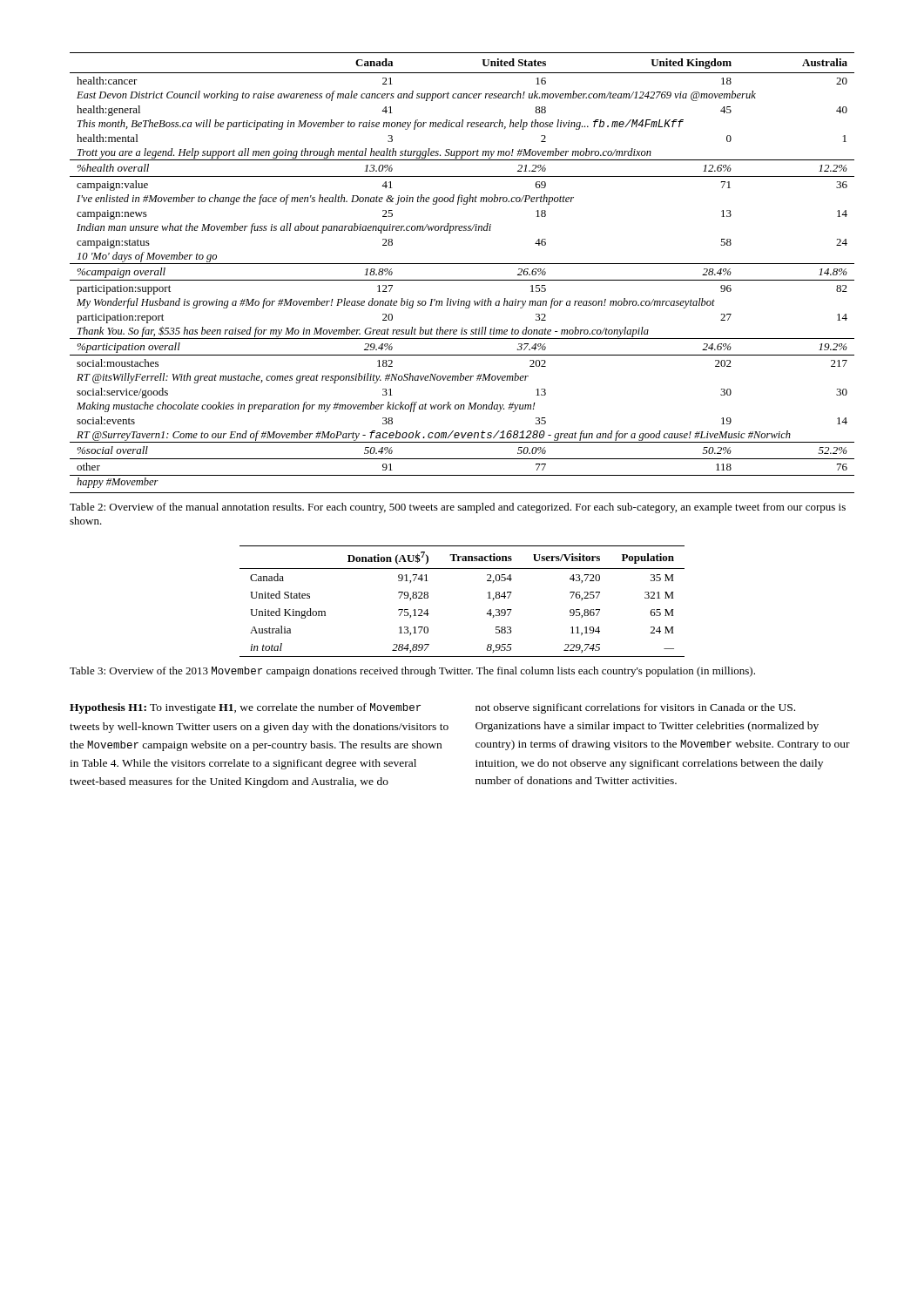Click on the element starting "Table 2: Overview of the manual annotation"
924x1307 pixels.
(458, 514)
